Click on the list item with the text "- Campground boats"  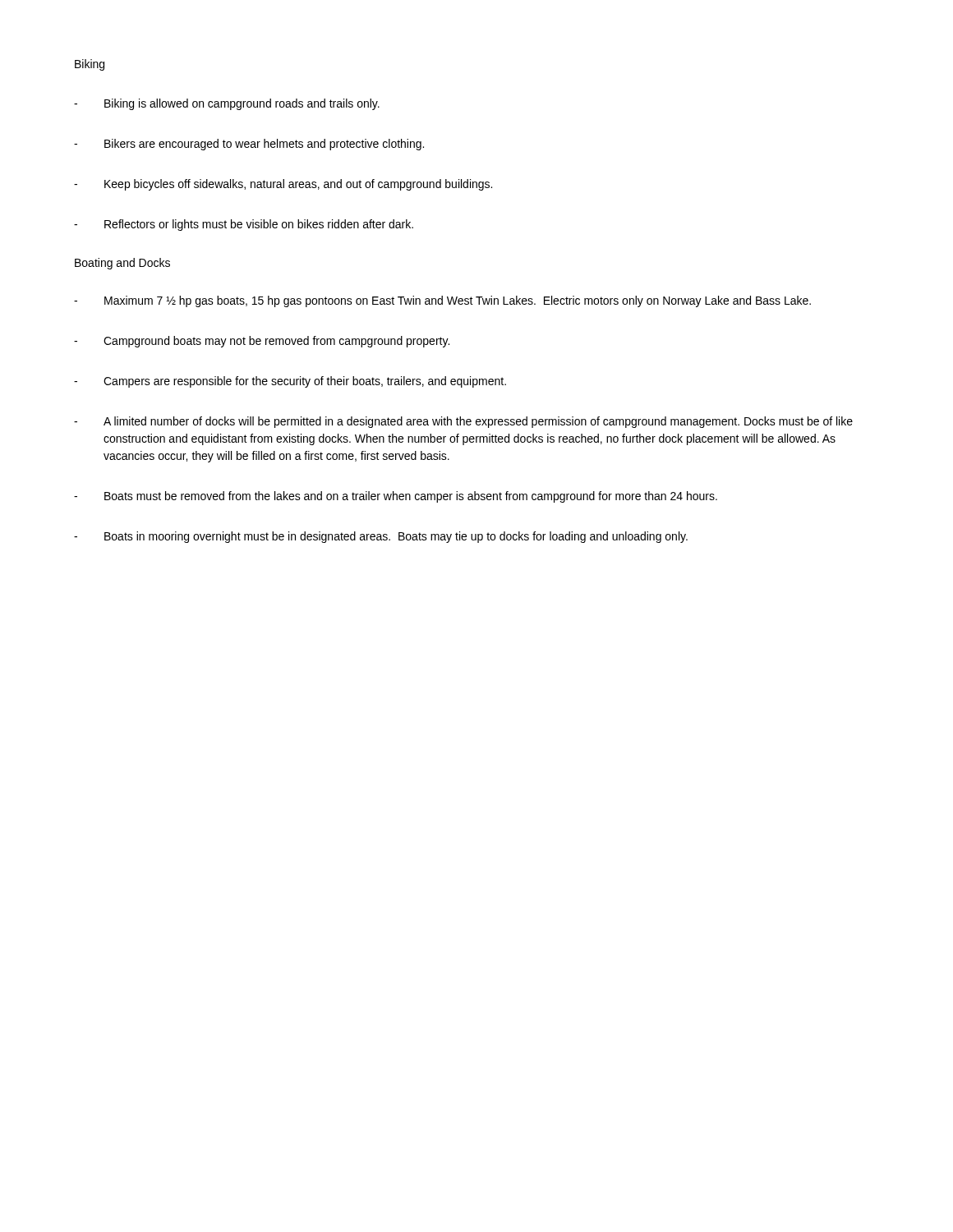262,342
